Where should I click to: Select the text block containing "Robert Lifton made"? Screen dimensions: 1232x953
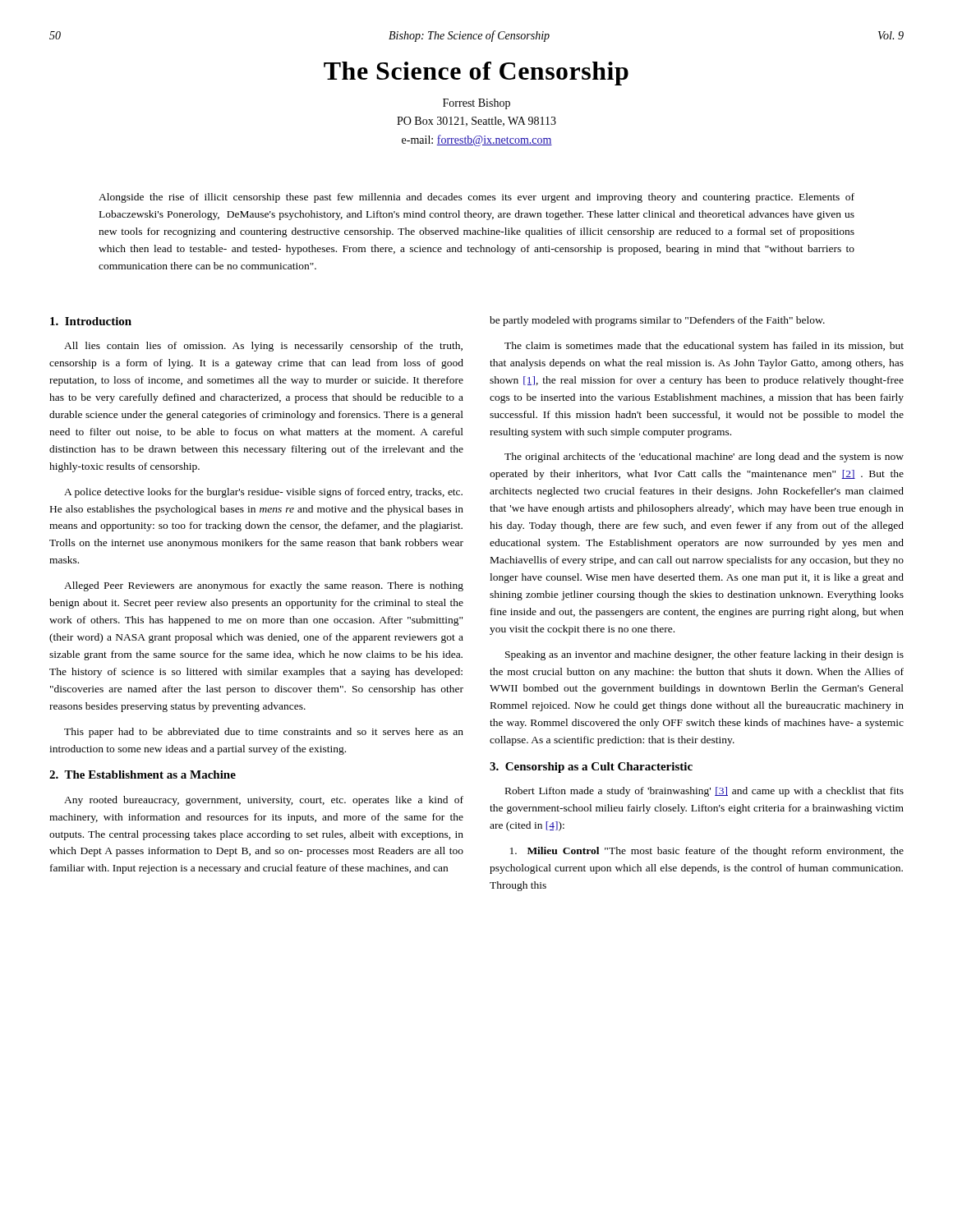[x=697, y=808]
